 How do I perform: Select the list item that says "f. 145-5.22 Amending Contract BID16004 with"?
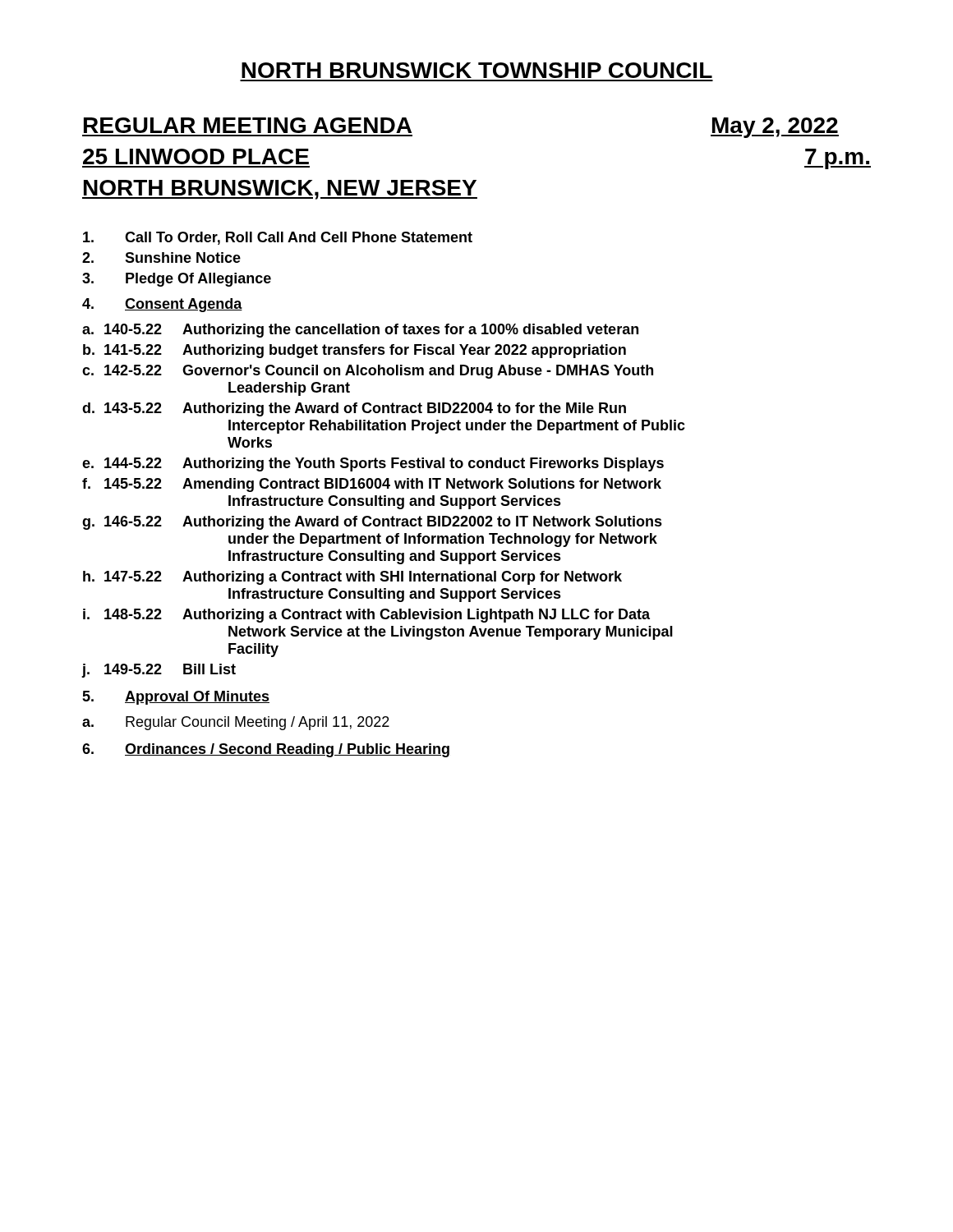click(372, 493)
